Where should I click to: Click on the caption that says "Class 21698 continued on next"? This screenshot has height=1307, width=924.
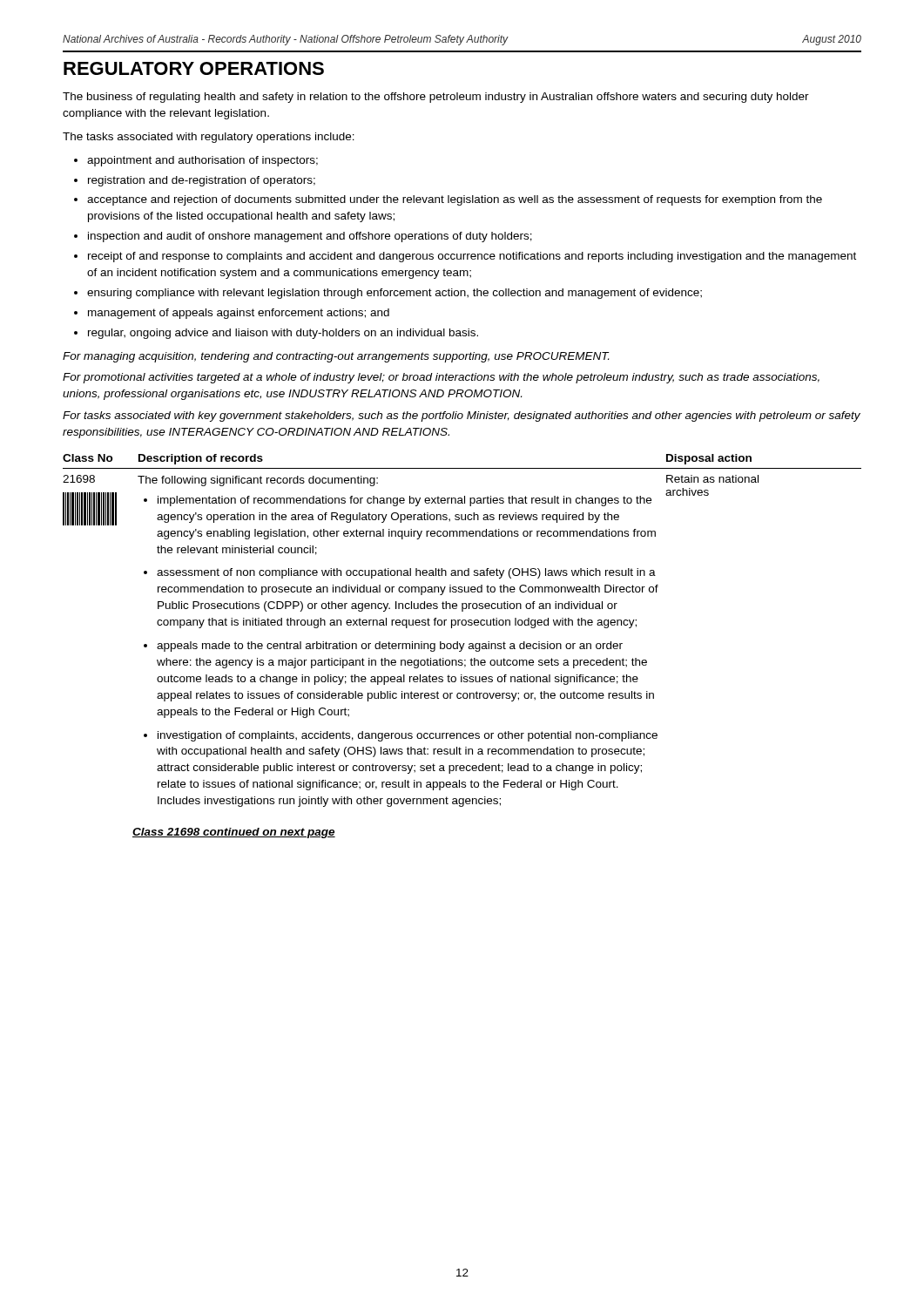(234, 832)
